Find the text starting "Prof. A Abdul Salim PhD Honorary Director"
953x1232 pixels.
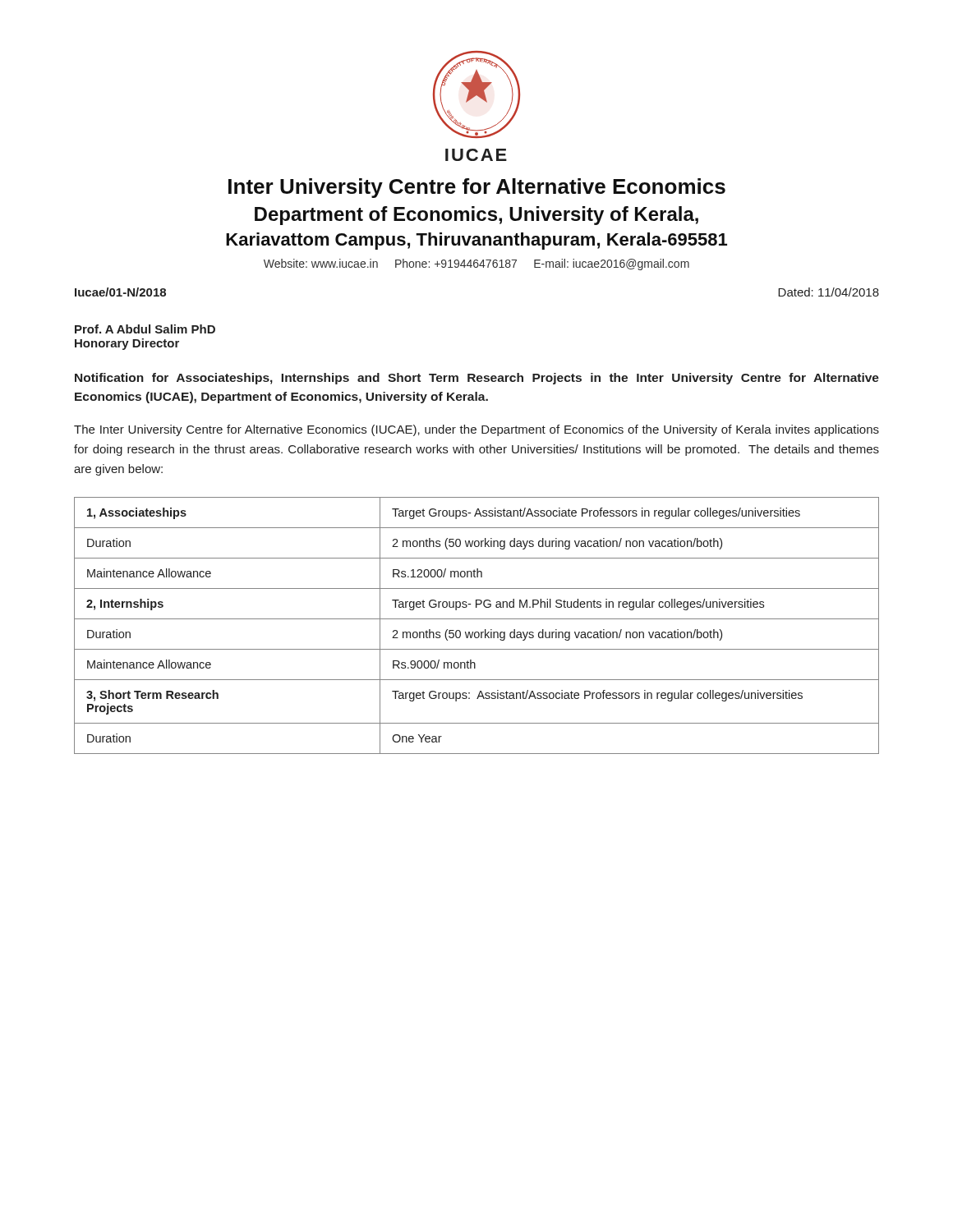145,329
